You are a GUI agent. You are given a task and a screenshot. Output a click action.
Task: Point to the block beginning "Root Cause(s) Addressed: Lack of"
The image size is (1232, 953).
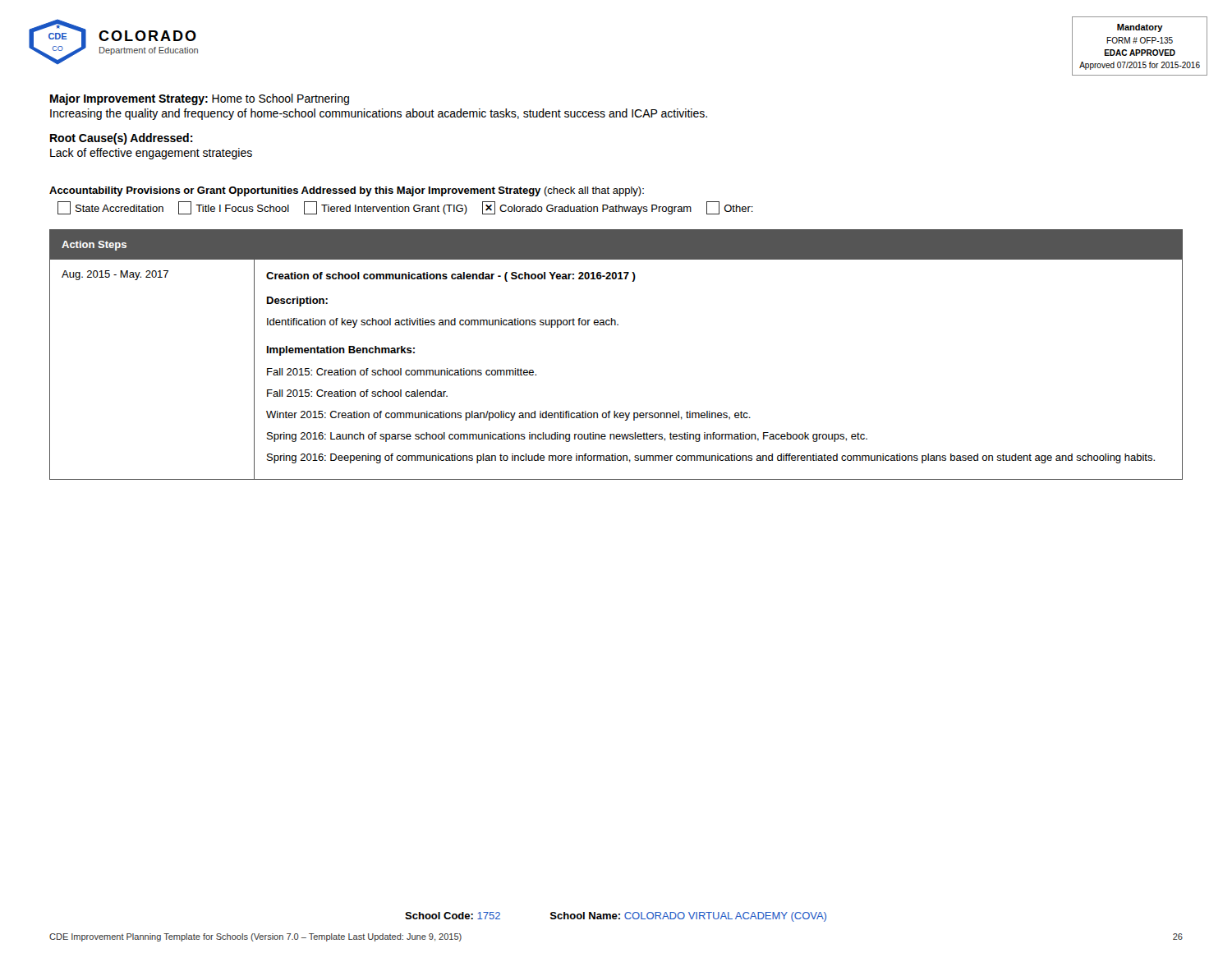pyautogui.click(x=122, y=139)
